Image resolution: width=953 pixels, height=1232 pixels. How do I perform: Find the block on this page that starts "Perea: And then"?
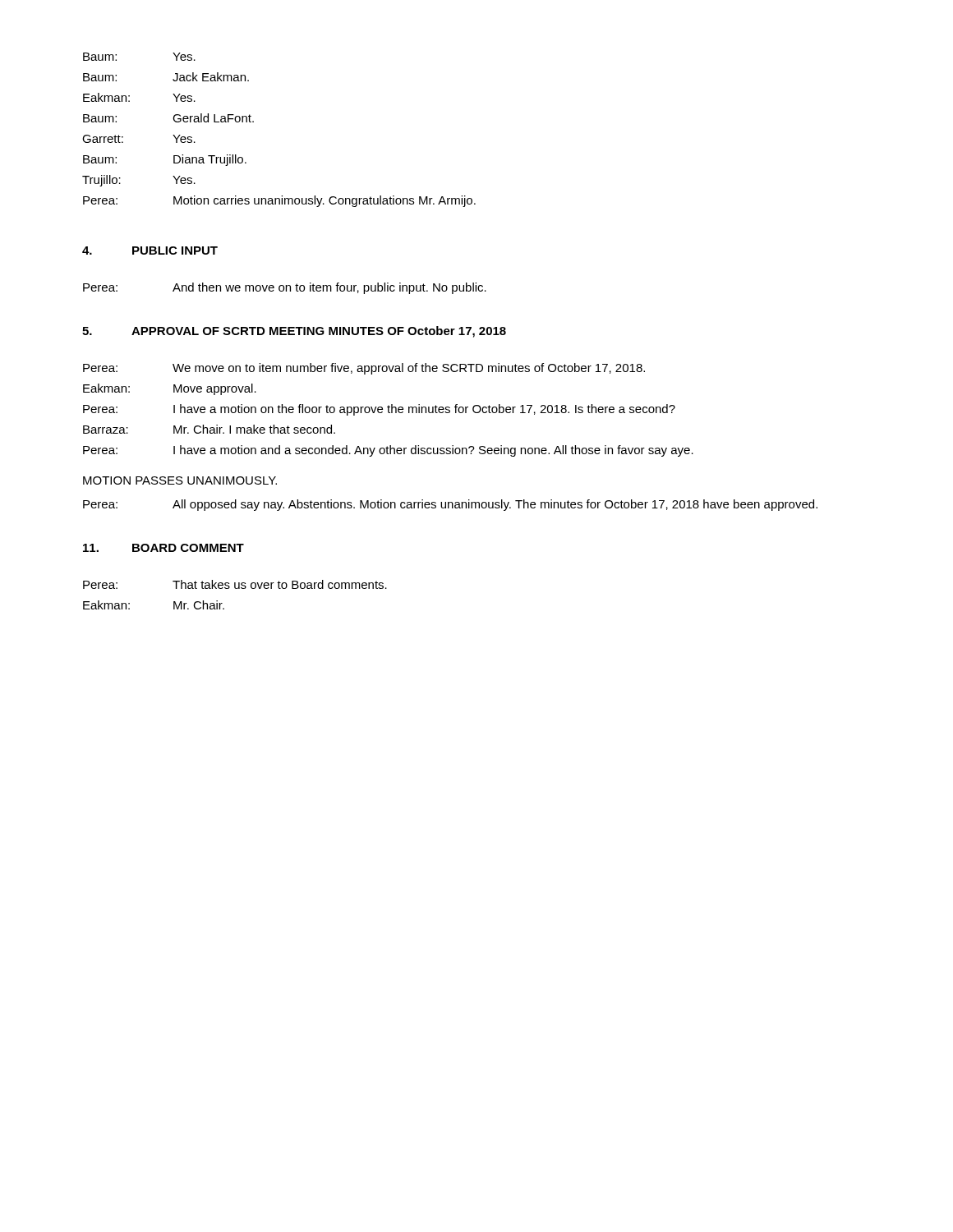(x=476, y=287)
